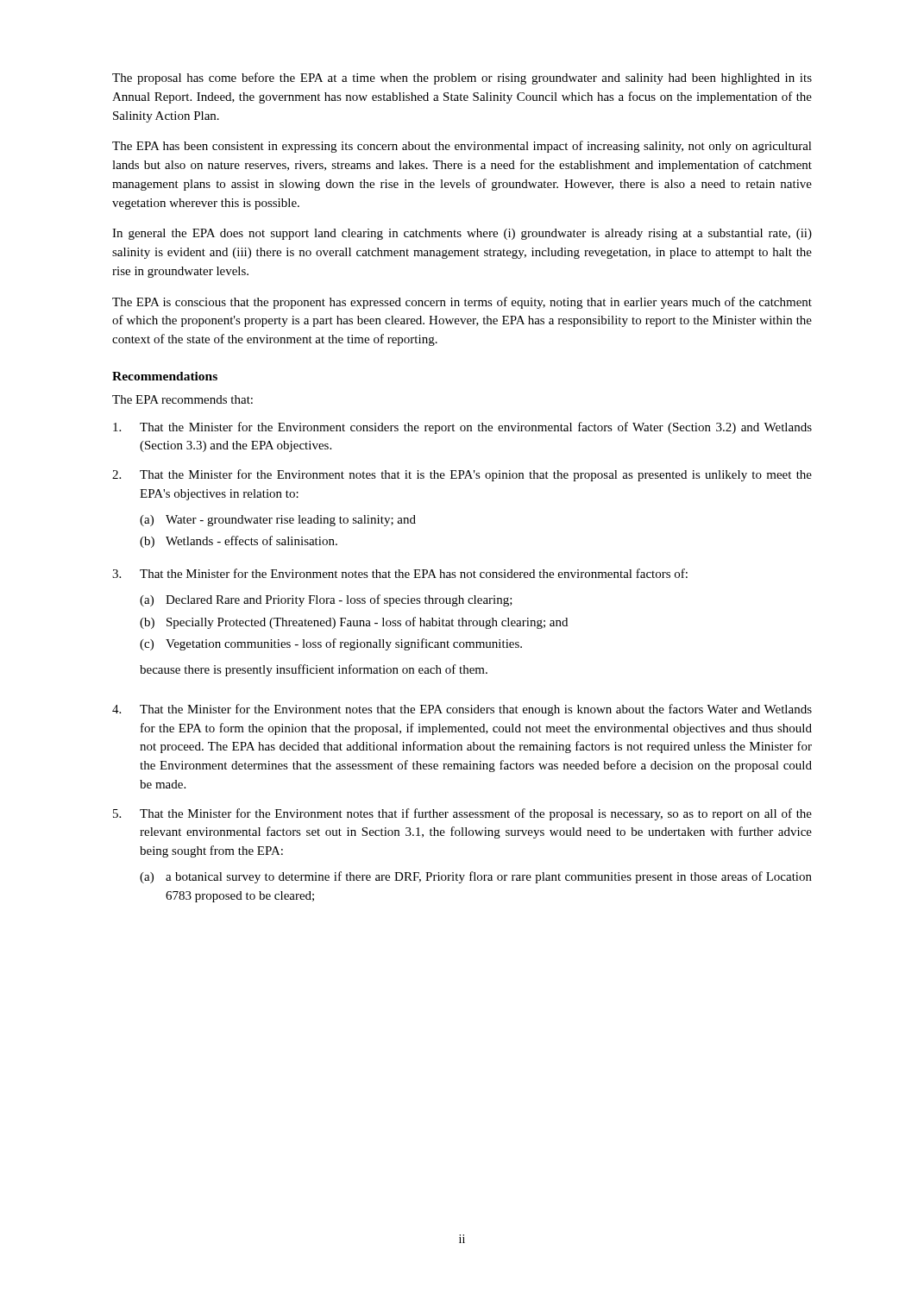Where is the passage that starts "The EPA has been consistent"?
This screenshot has height=1294, width=924.
click(x=462, y=174)
